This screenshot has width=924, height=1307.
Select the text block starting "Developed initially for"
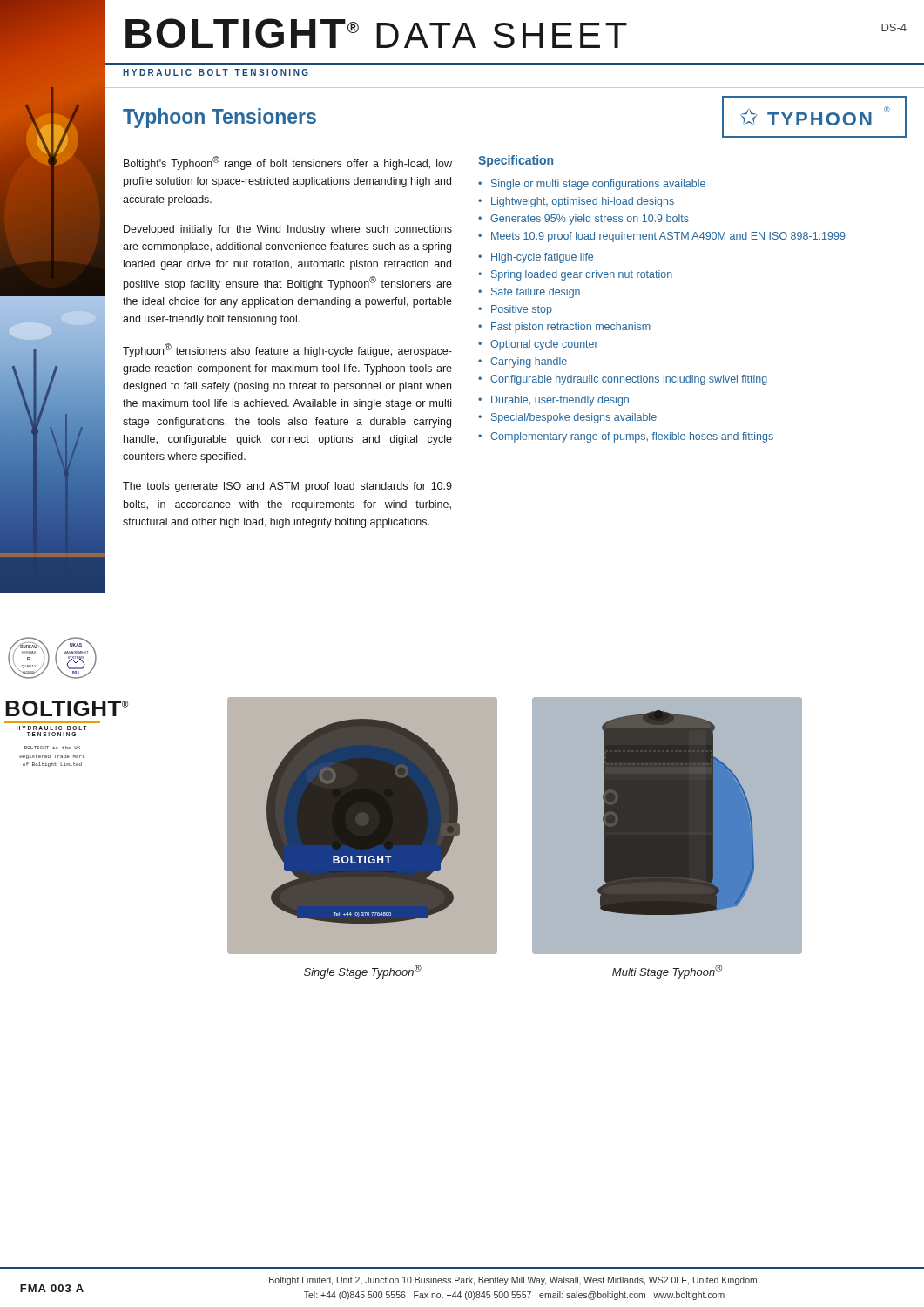point(287,274)
